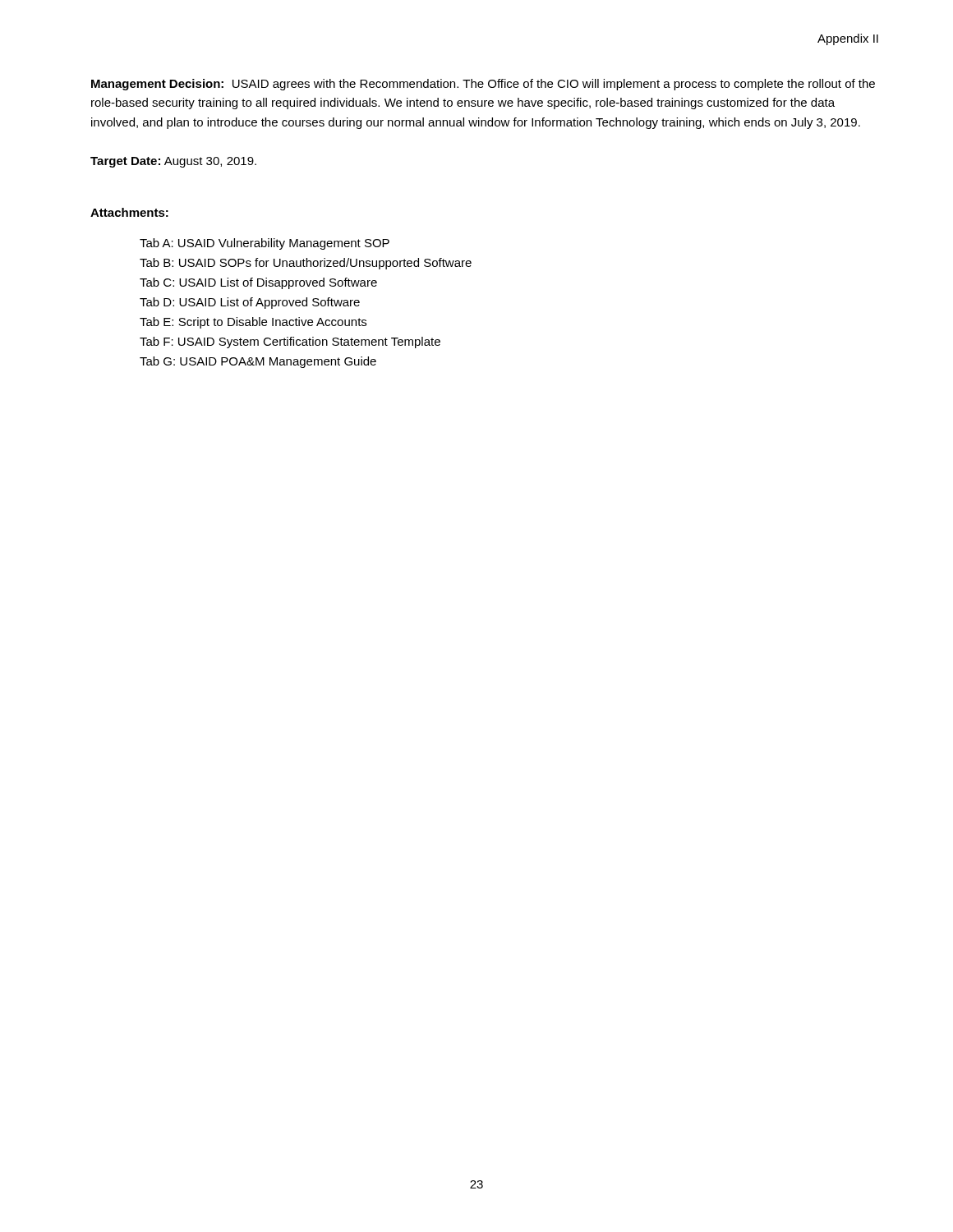Find the section header
953x1232 pixels.
(x=130, y=212)
